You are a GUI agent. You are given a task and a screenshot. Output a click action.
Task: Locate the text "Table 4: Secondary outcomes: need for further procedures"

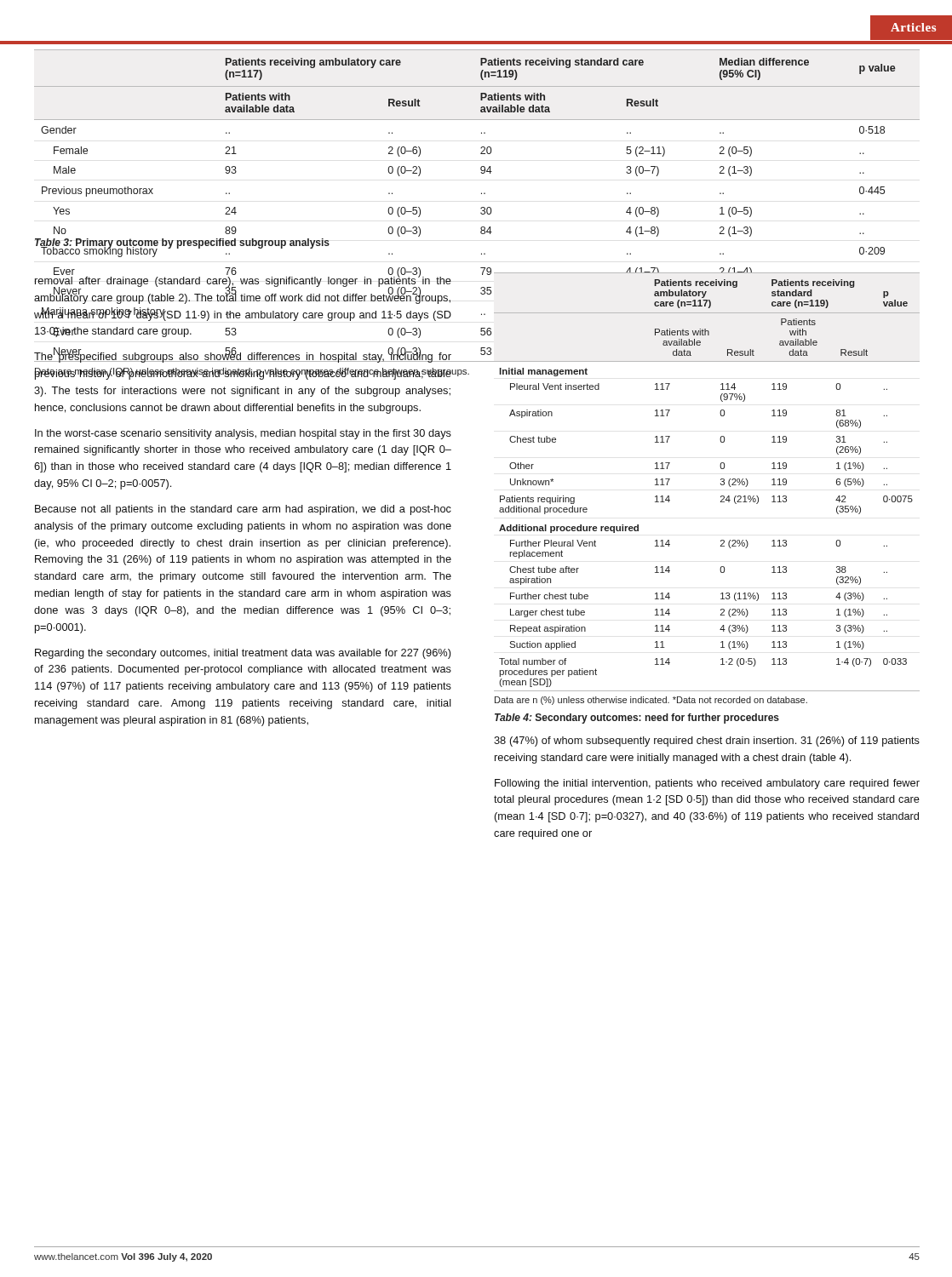point(637,718)
